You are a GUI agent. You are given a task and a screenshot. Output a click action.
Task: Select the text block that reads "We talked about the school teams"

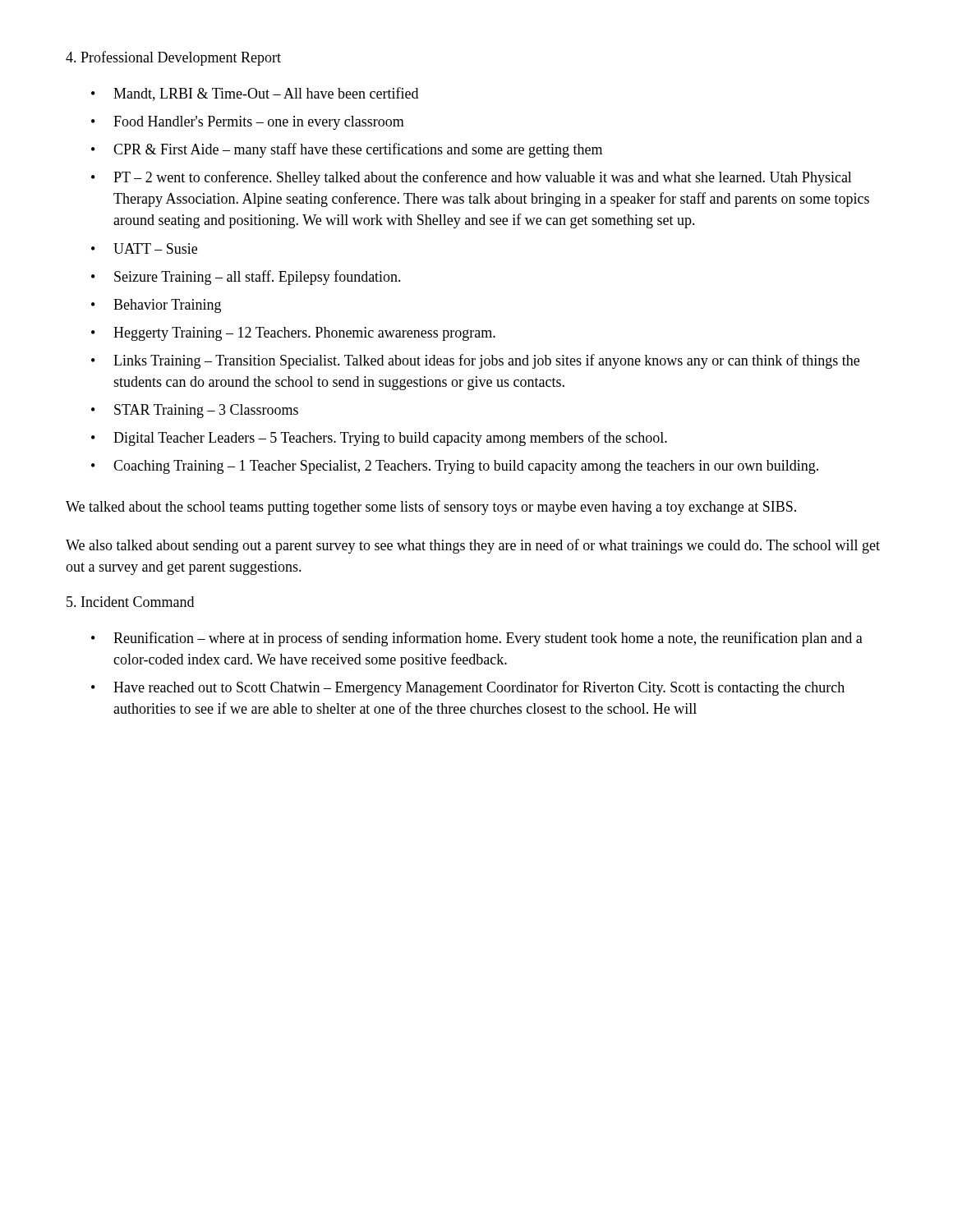(x=431, y=507)
